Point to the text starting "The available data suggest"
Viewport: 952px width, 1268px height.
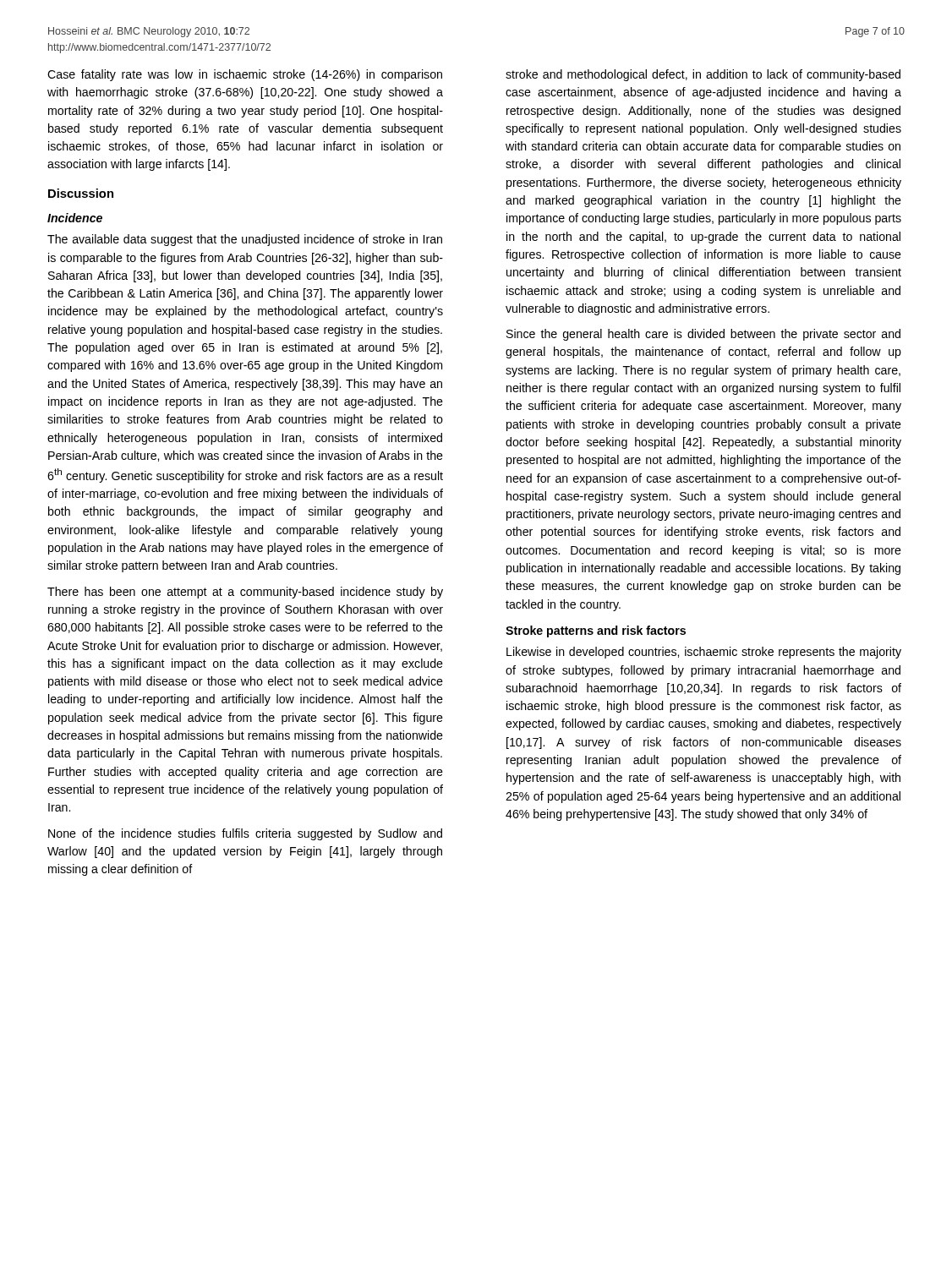(x=245, y=403)
